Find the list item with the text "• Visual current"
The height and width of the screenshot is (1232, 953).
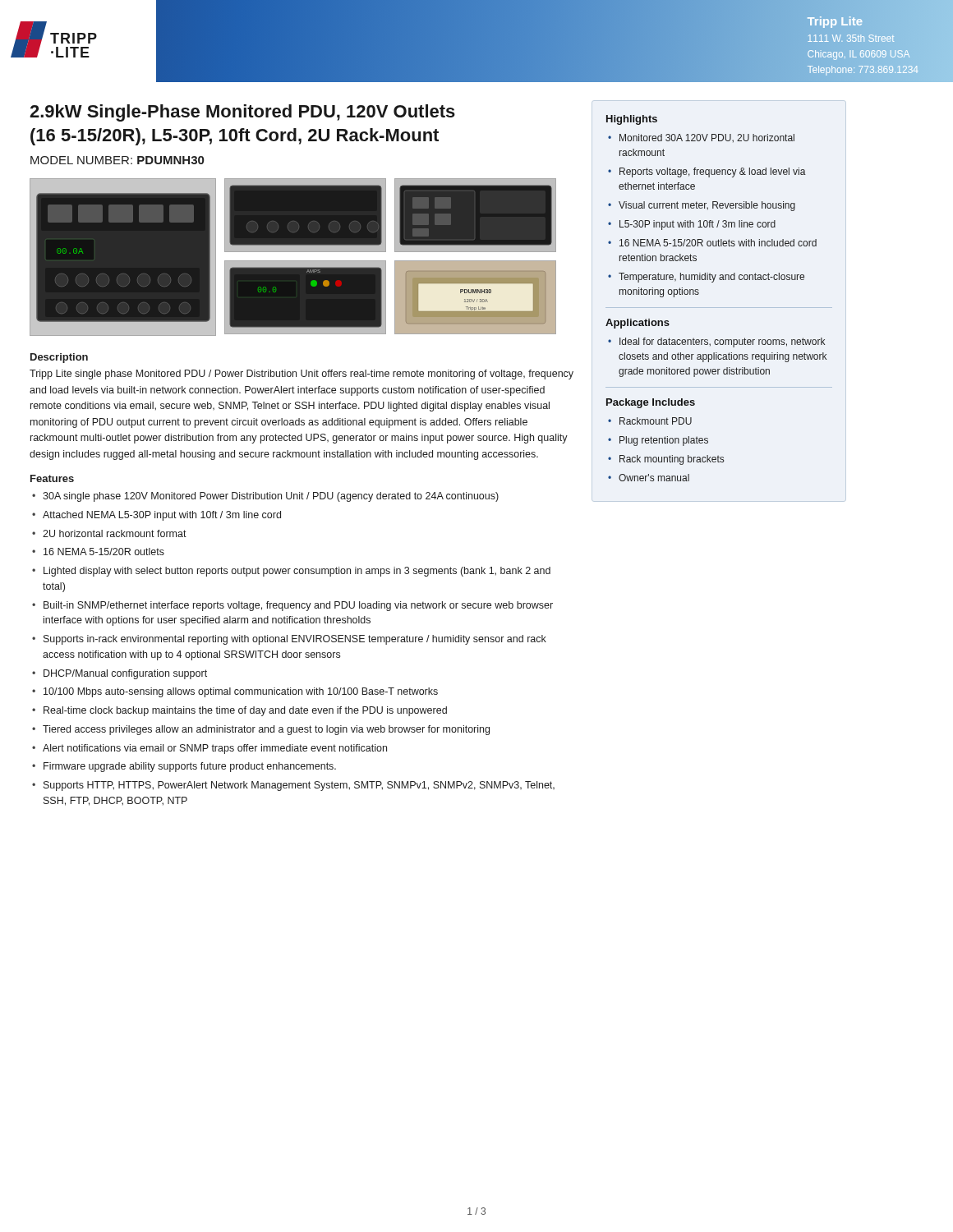pos(702,205)
